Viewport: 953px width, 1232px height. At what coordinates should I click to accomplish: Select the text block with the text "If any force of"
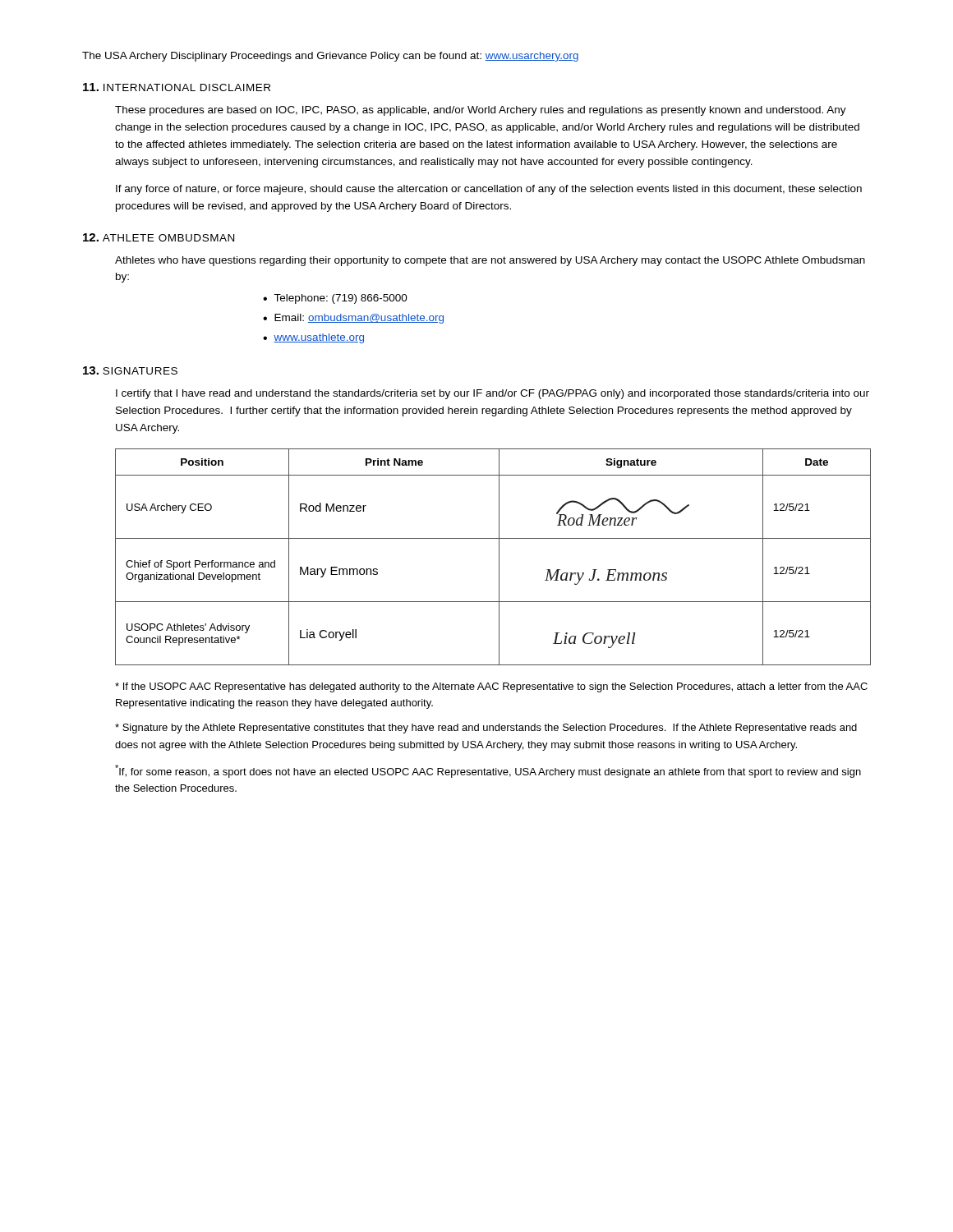point(489,197)
